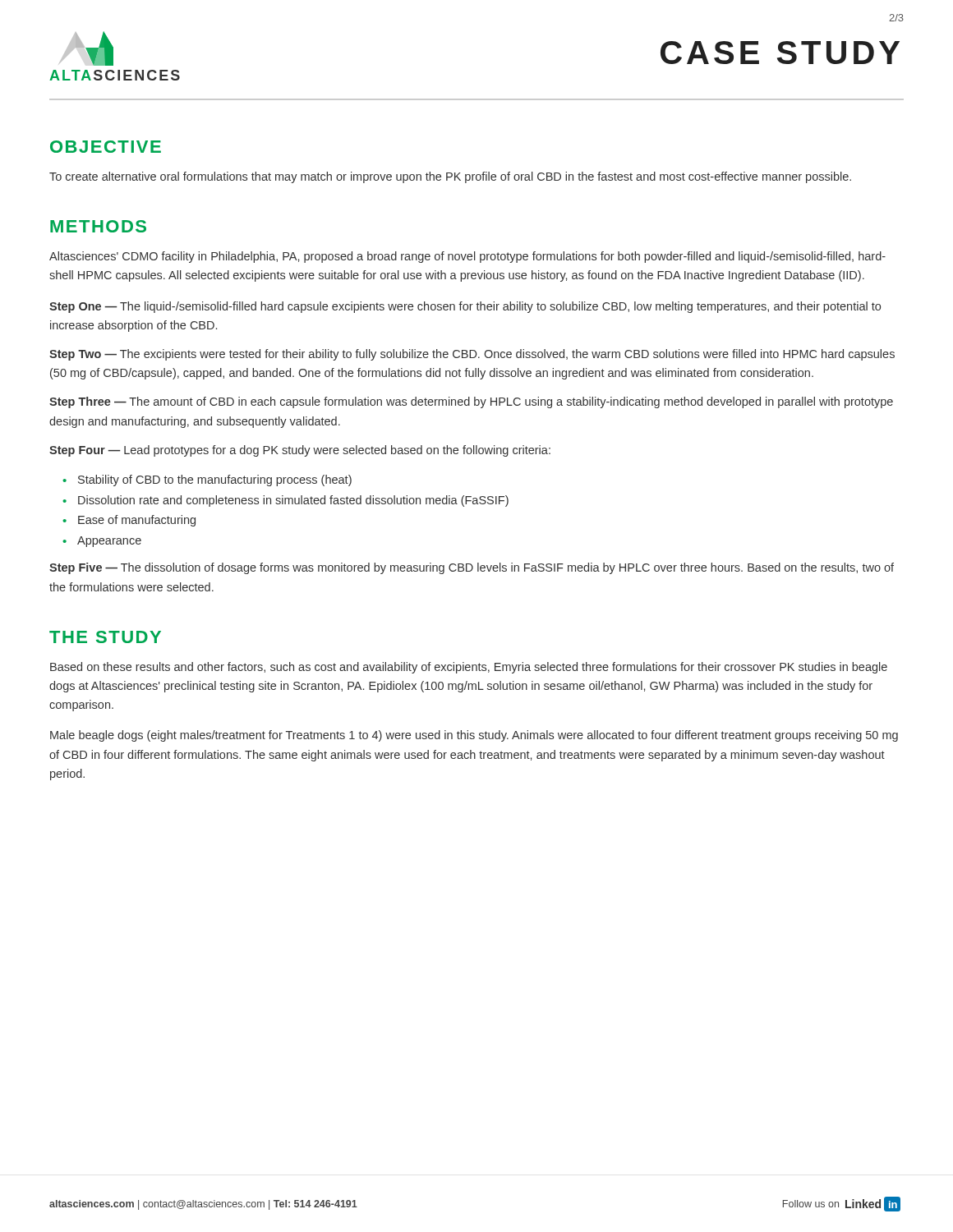This screenshot has height=1232, width=953.
Task: Select the text block starting "Altasciences' CDMO facility"
Action: tap(467, 266)
